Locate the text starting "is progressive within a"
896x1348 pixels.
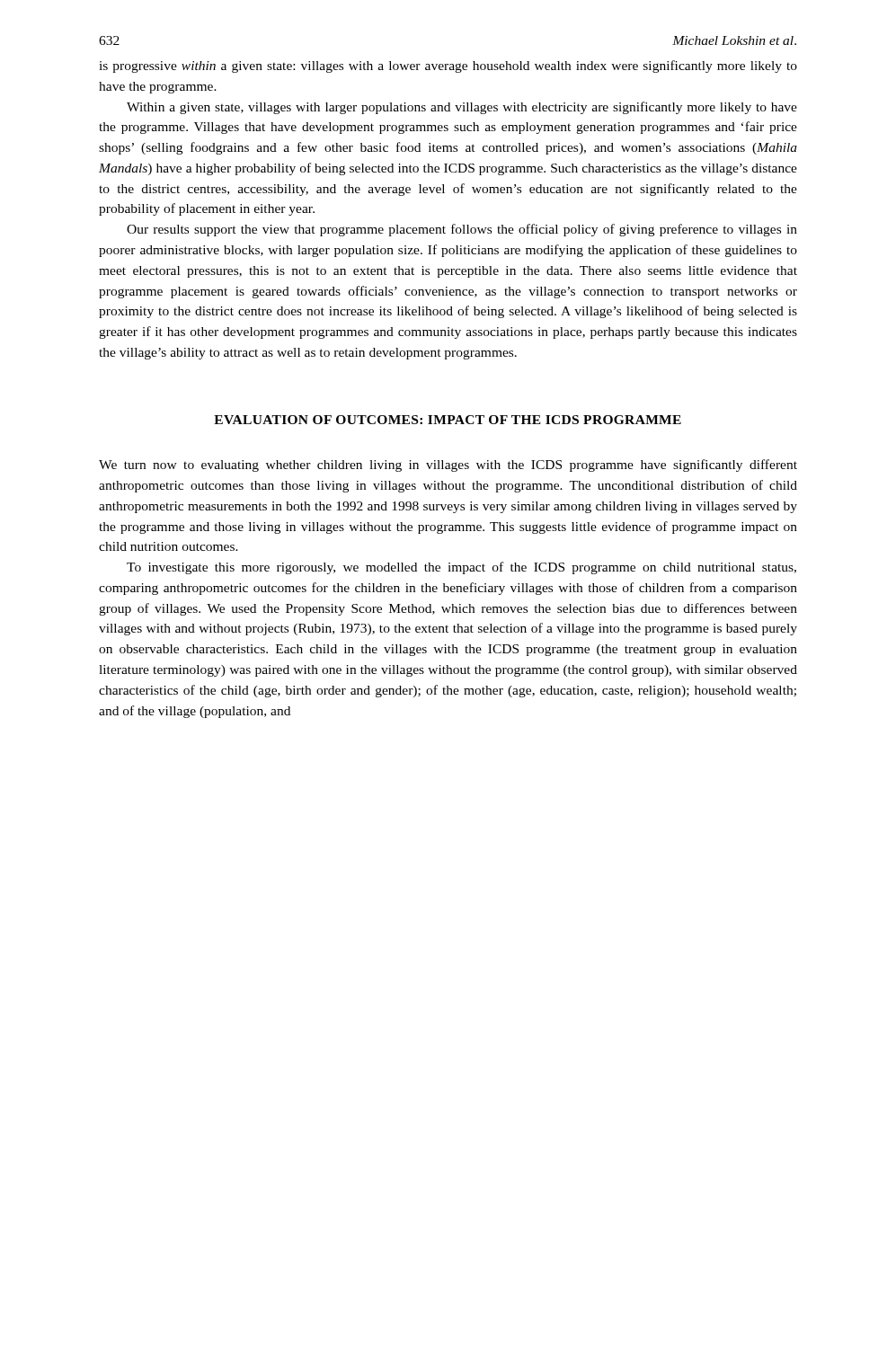click(448, 76)
